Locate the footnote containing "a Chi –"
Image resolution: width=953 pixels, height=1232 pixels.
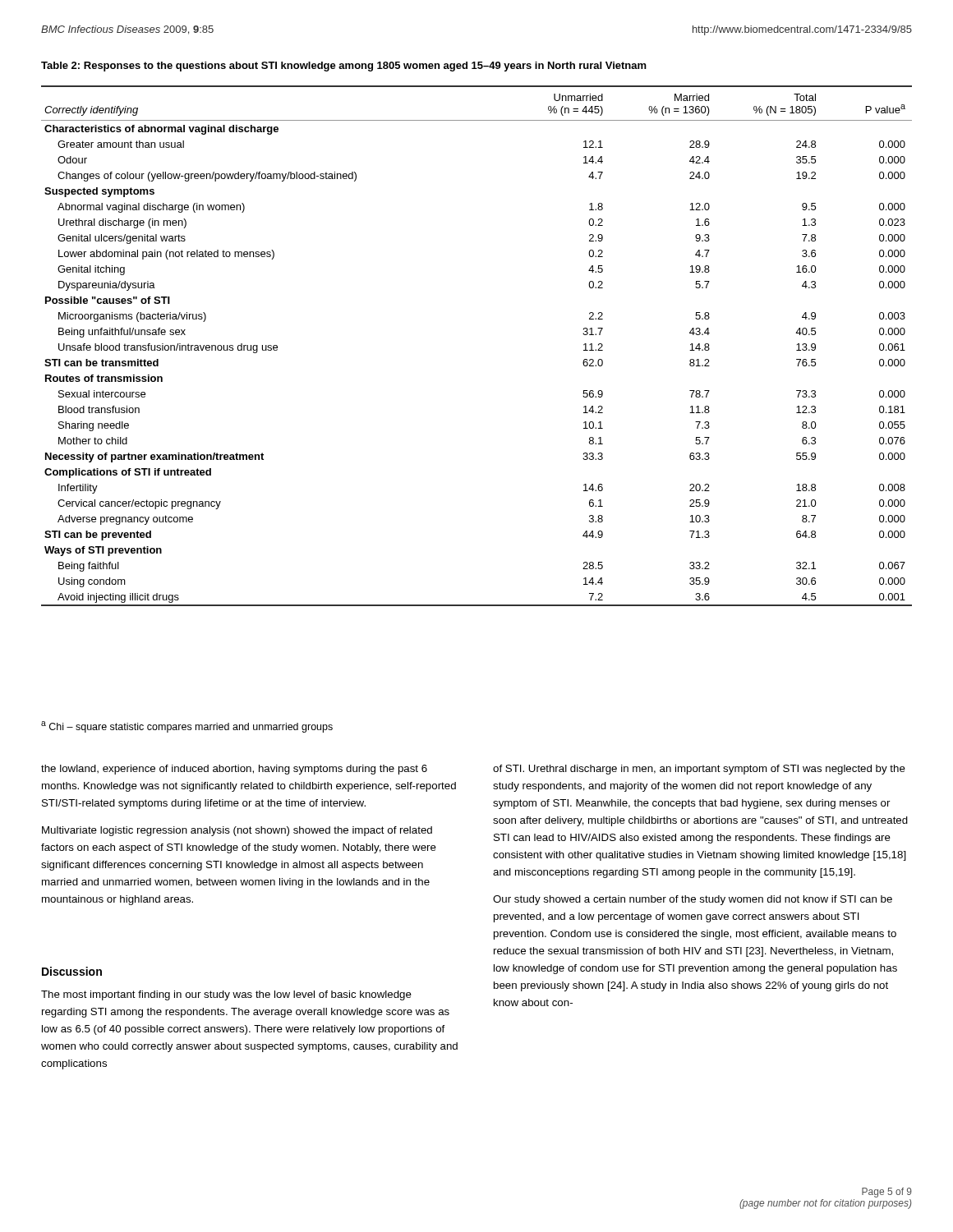pyautogui.click(x=187, y=726)
